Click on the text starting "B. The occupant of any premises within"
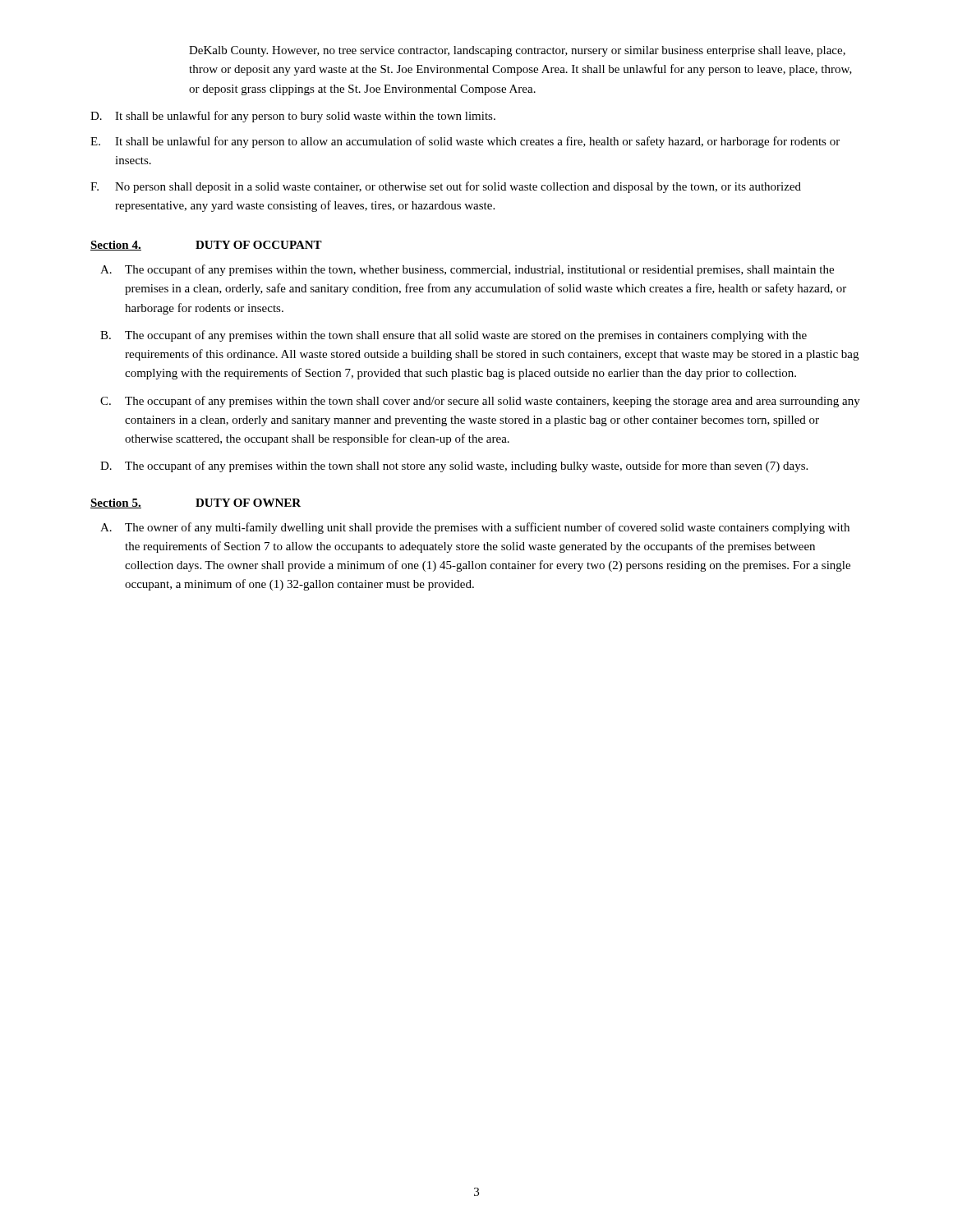The image size is (953, 1232). [x=476, y=355]
